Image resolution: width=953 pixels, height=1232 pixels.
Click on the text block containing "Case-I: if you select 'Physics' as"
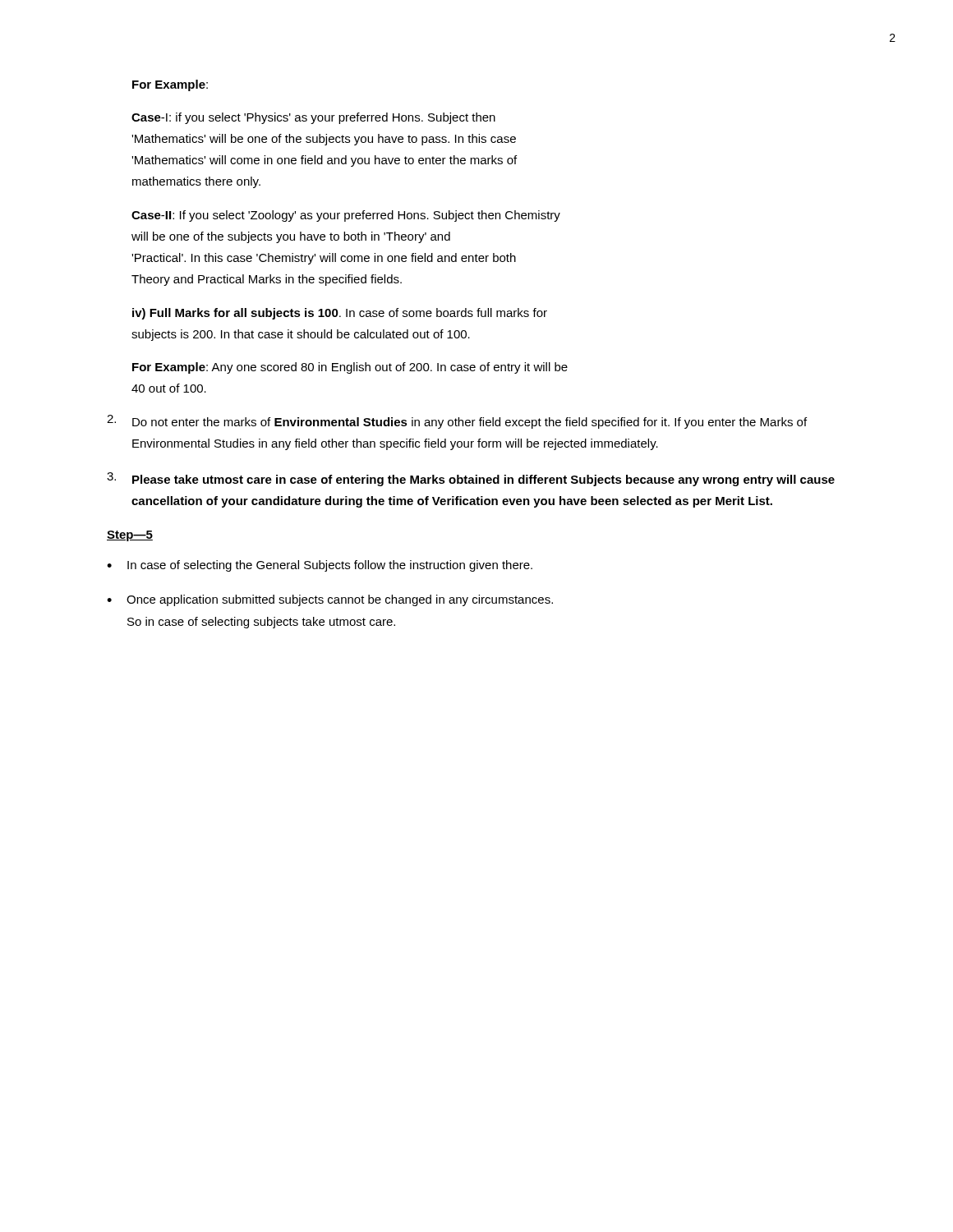tap(324, 149)
